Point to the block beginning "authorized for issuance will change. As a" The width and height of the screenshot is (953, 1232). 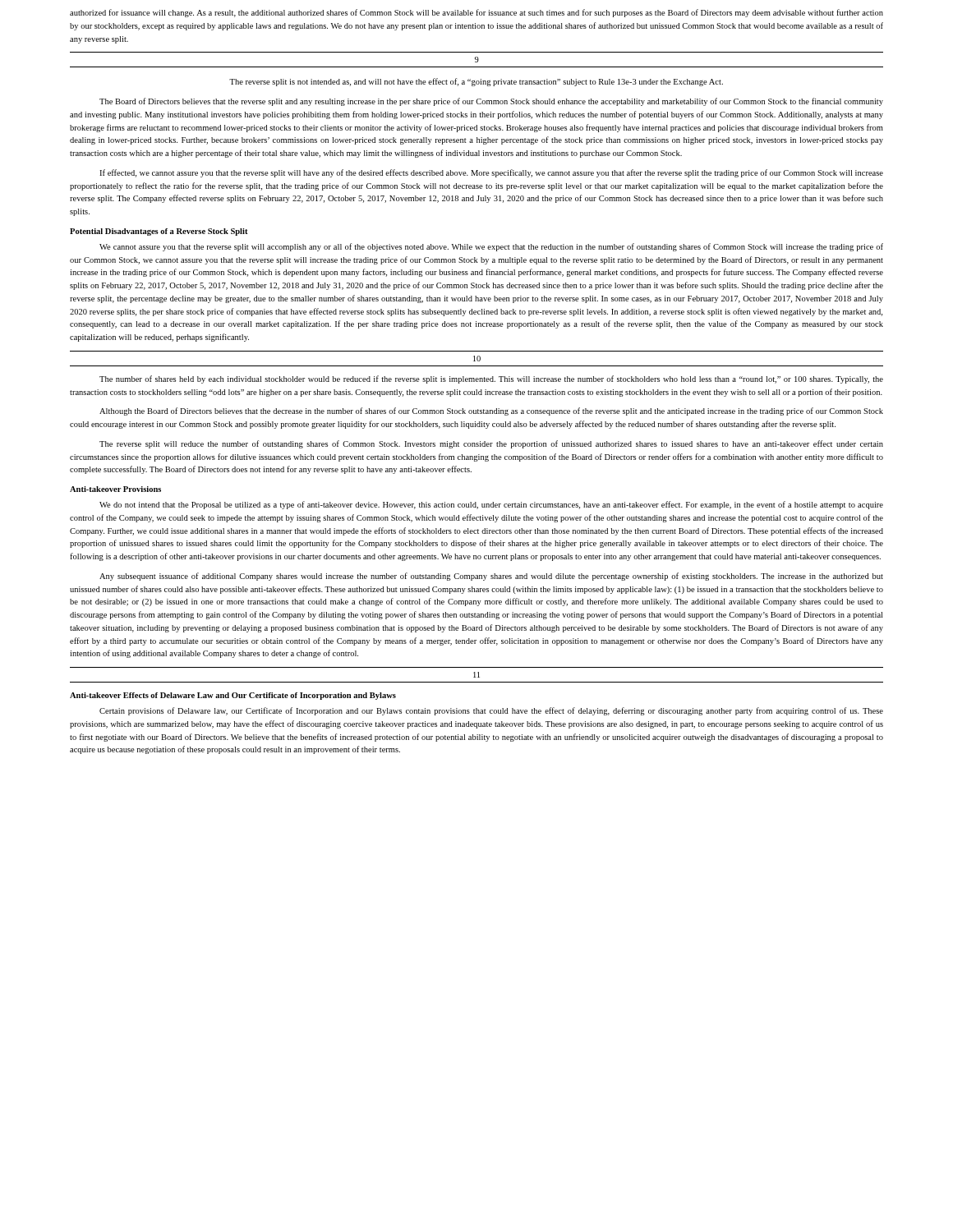pyautogui.click(x=476, y=26)
